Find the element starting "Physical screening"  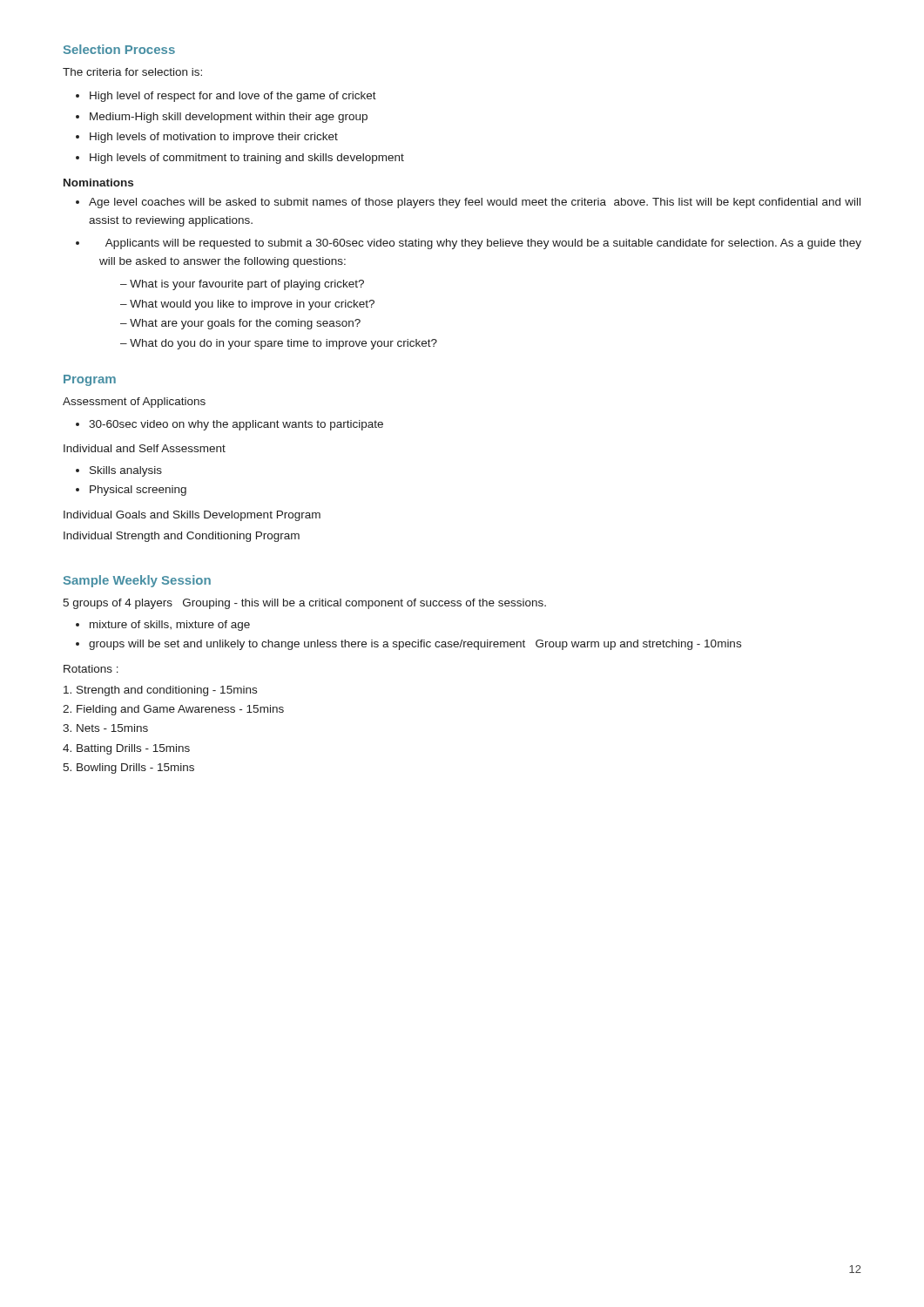coord(131,491)
